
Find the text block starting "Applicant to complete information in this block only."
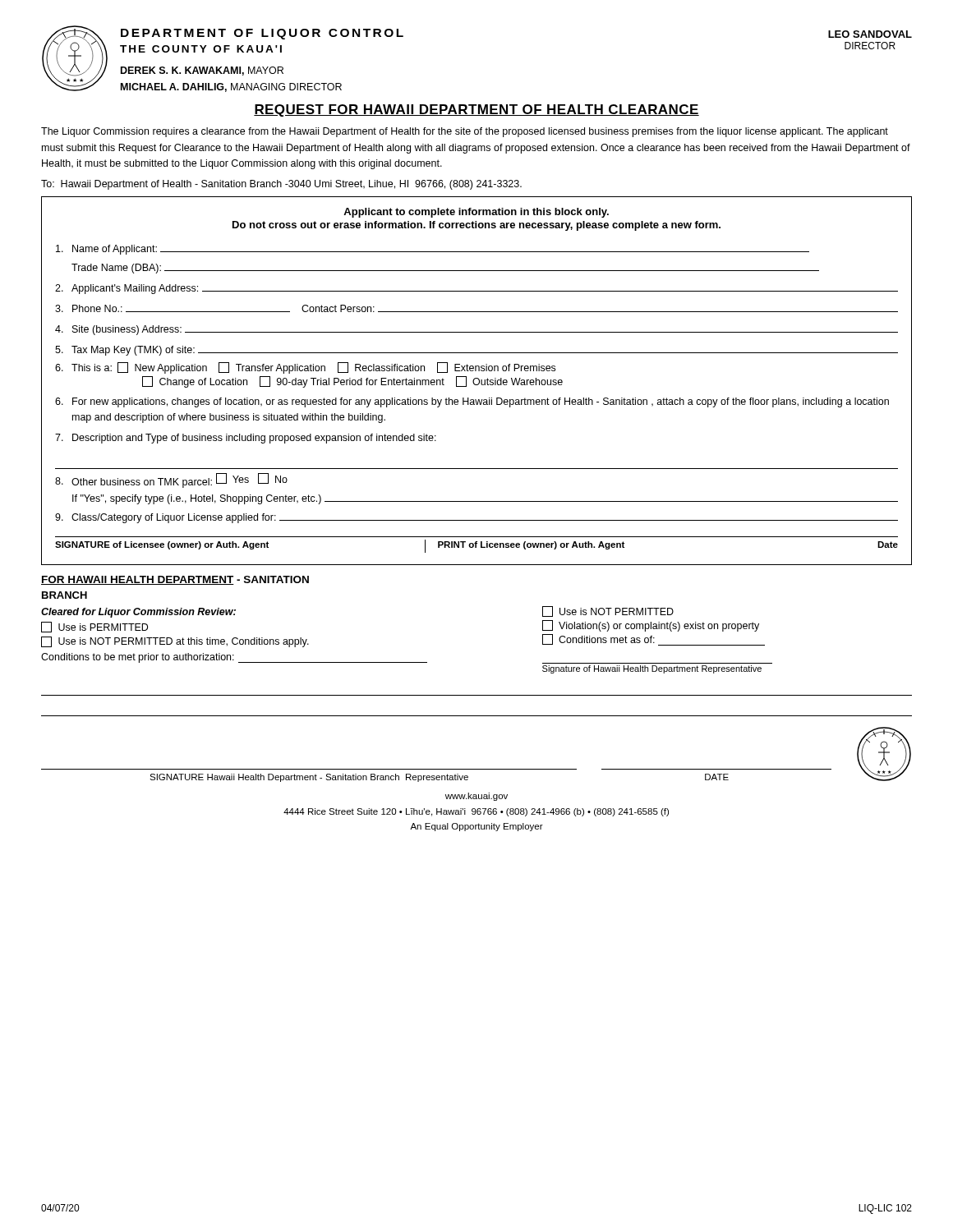[476, 212]
